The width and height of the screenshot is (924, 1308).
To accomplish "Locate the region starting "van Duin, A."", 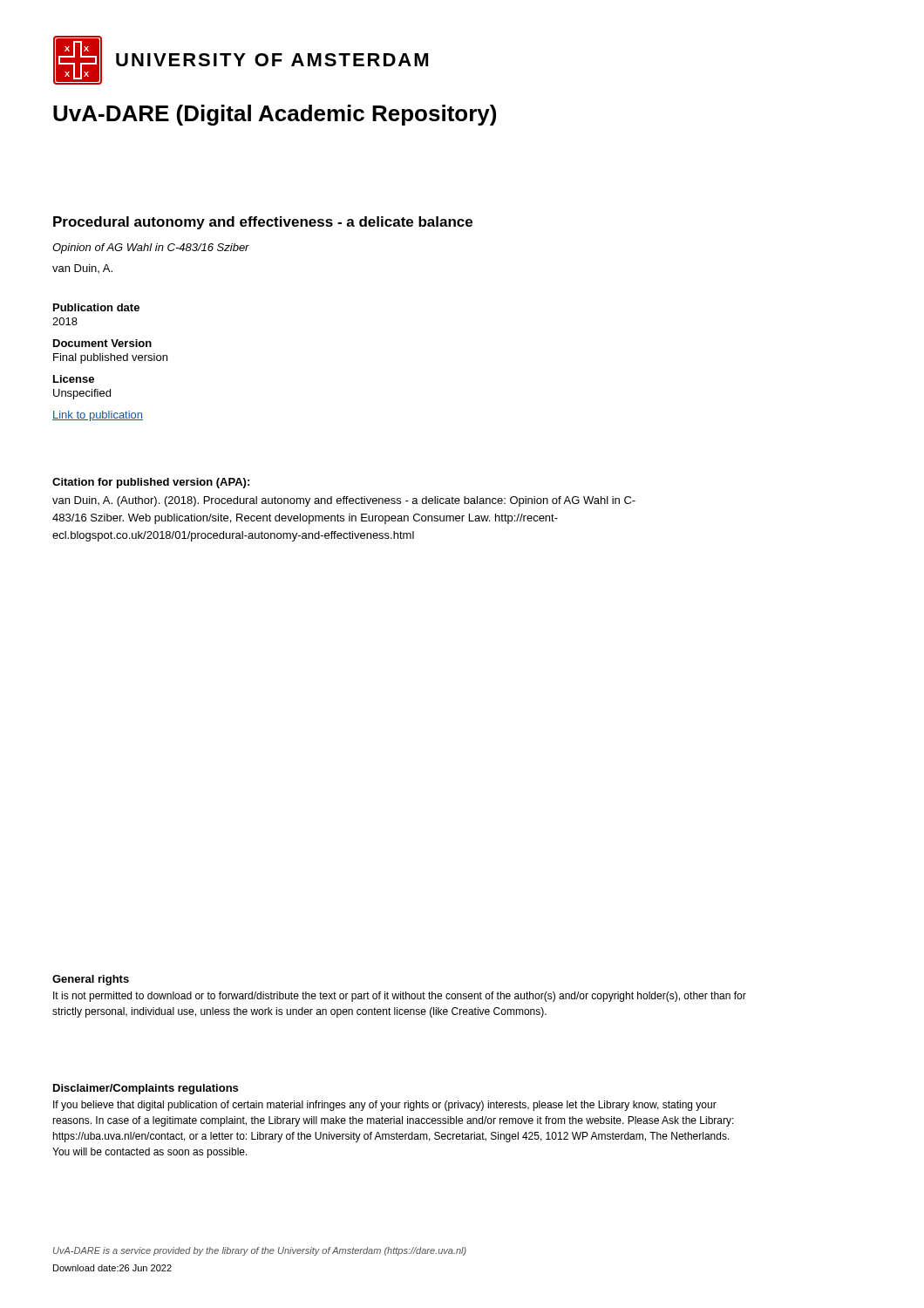I will pyautogui.click(x=83, y=268).
